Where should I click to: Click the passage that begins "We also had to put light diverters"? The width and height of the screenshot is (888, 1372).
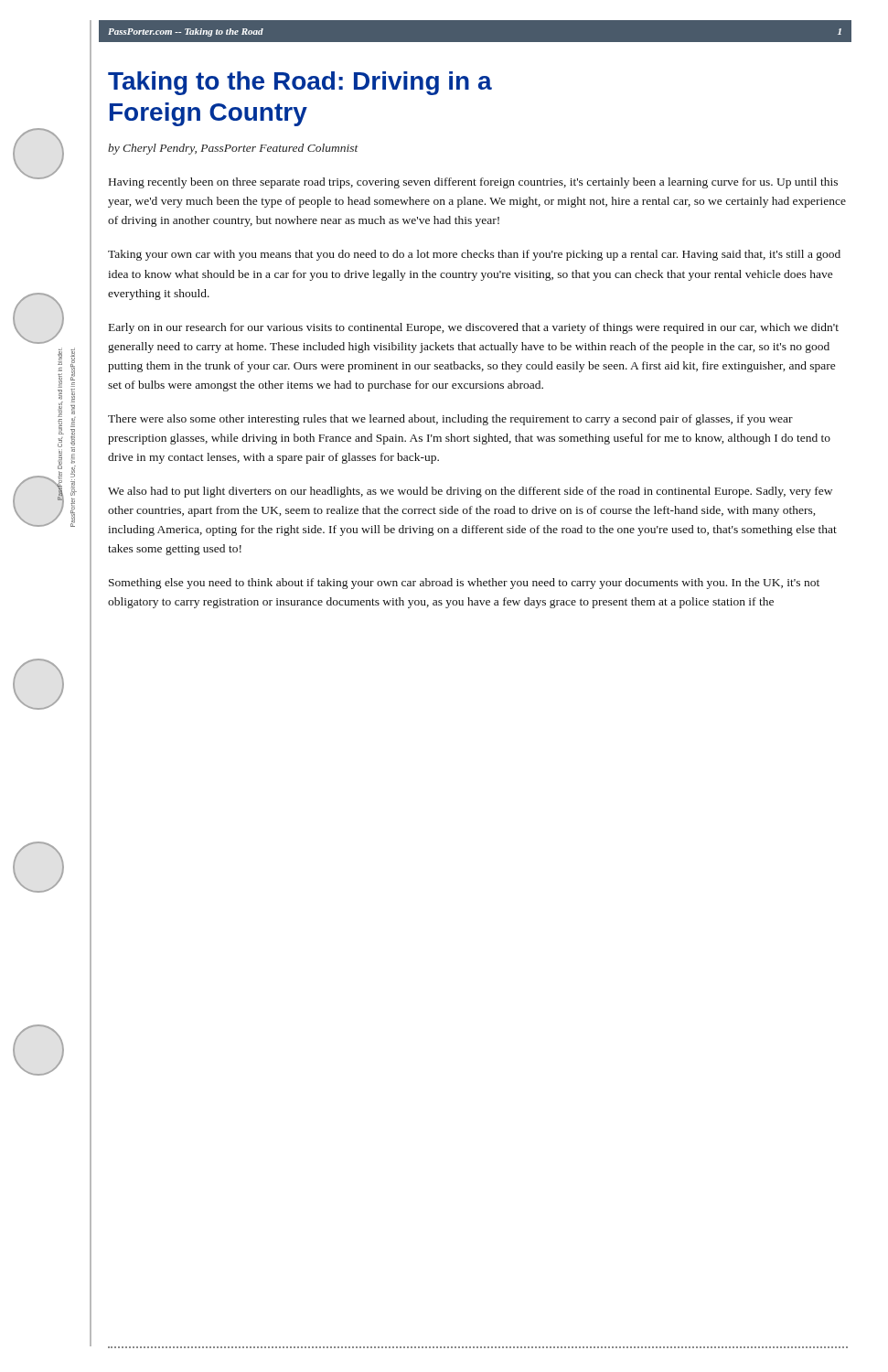pos(472,520)
